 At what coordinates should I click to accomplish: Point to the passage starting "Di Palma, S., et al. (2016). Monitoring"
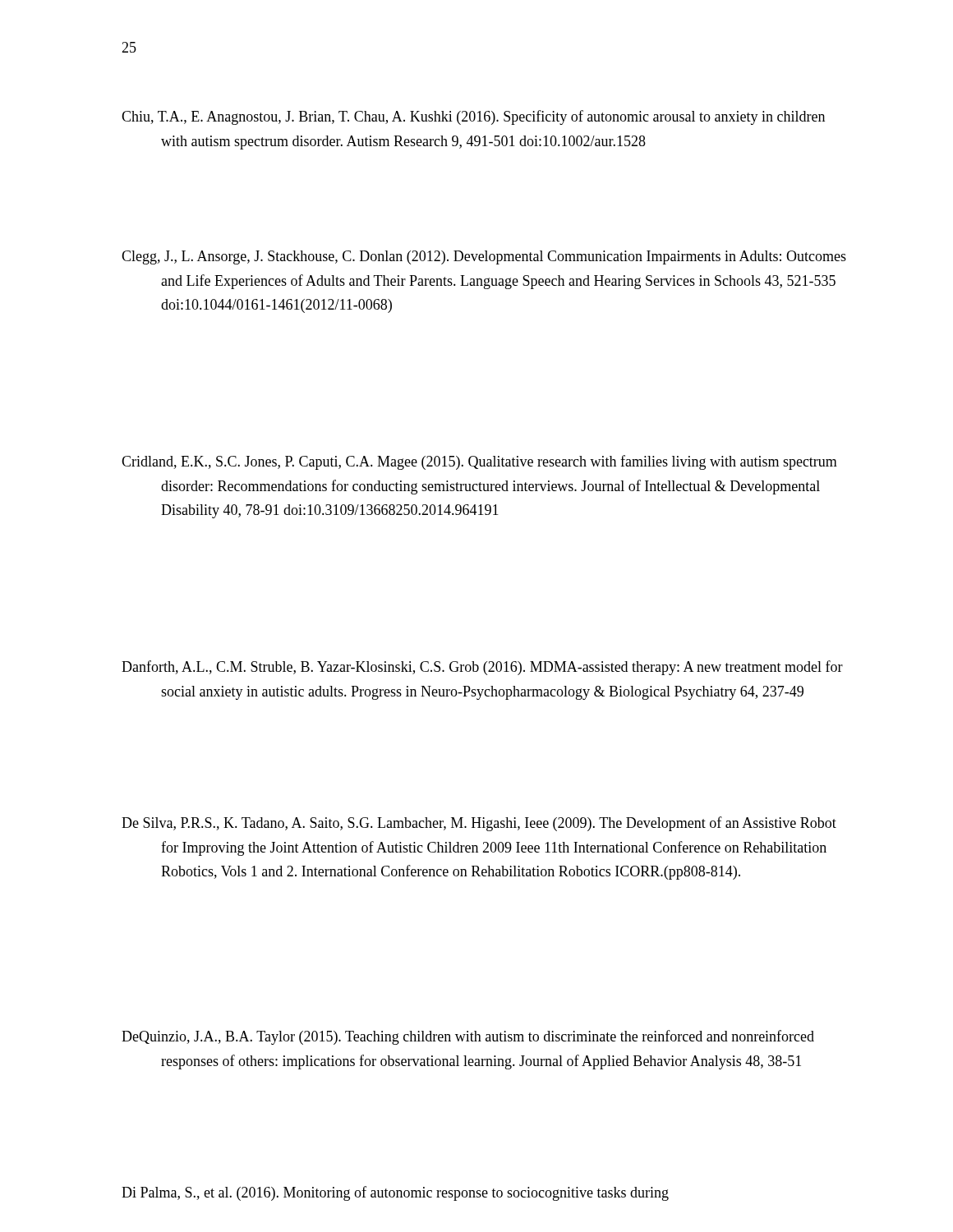pyautogui.click(x=488, y=1193)
